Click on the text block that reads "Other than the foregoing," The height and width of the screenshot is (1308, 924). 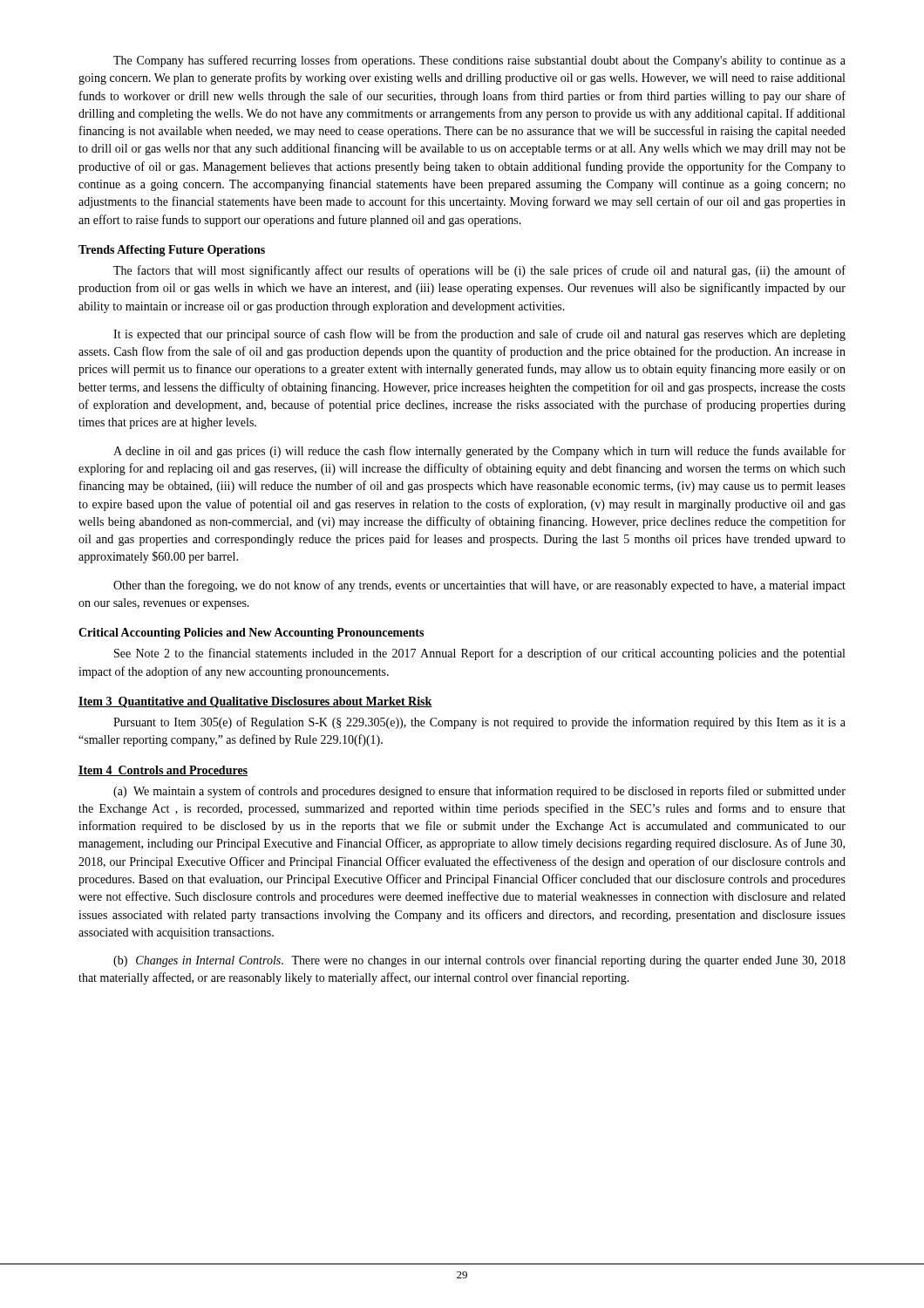462,595
